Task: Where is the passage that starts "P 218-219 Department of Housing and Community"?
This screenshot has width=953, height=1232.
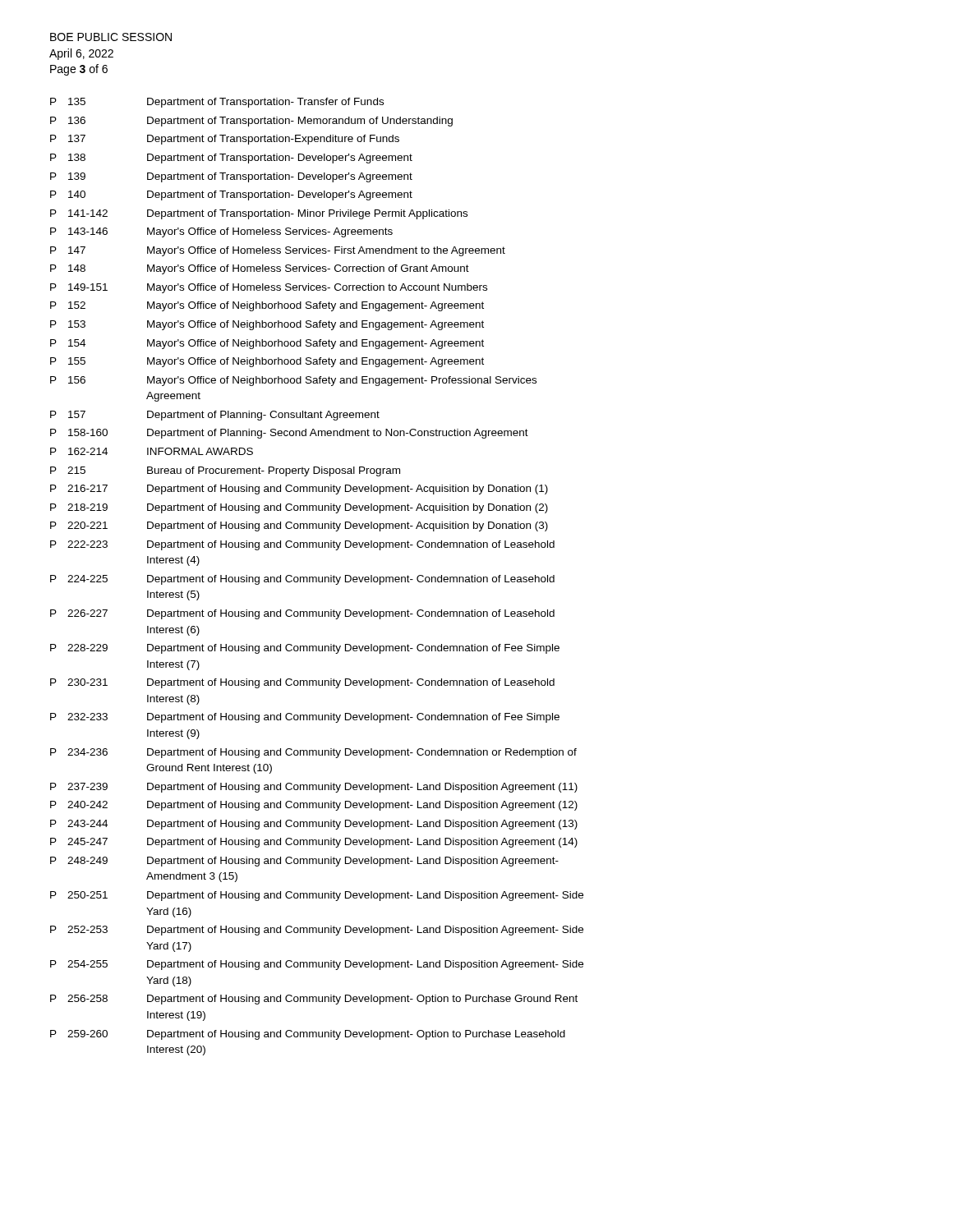Action: (x=476, y=507)
